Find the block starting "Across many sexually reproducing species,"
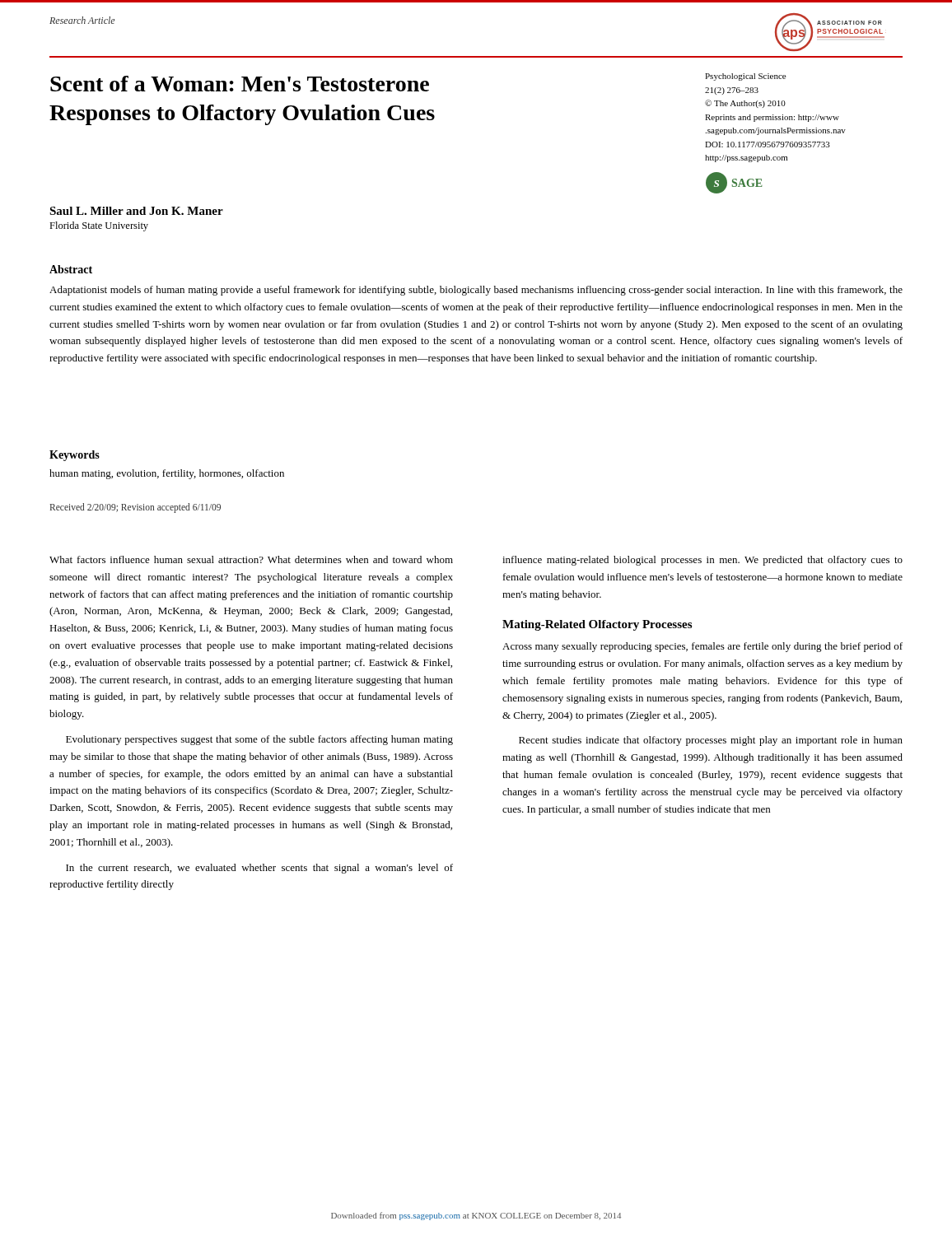The image size is (952, 1235). (x=702, y=728)
